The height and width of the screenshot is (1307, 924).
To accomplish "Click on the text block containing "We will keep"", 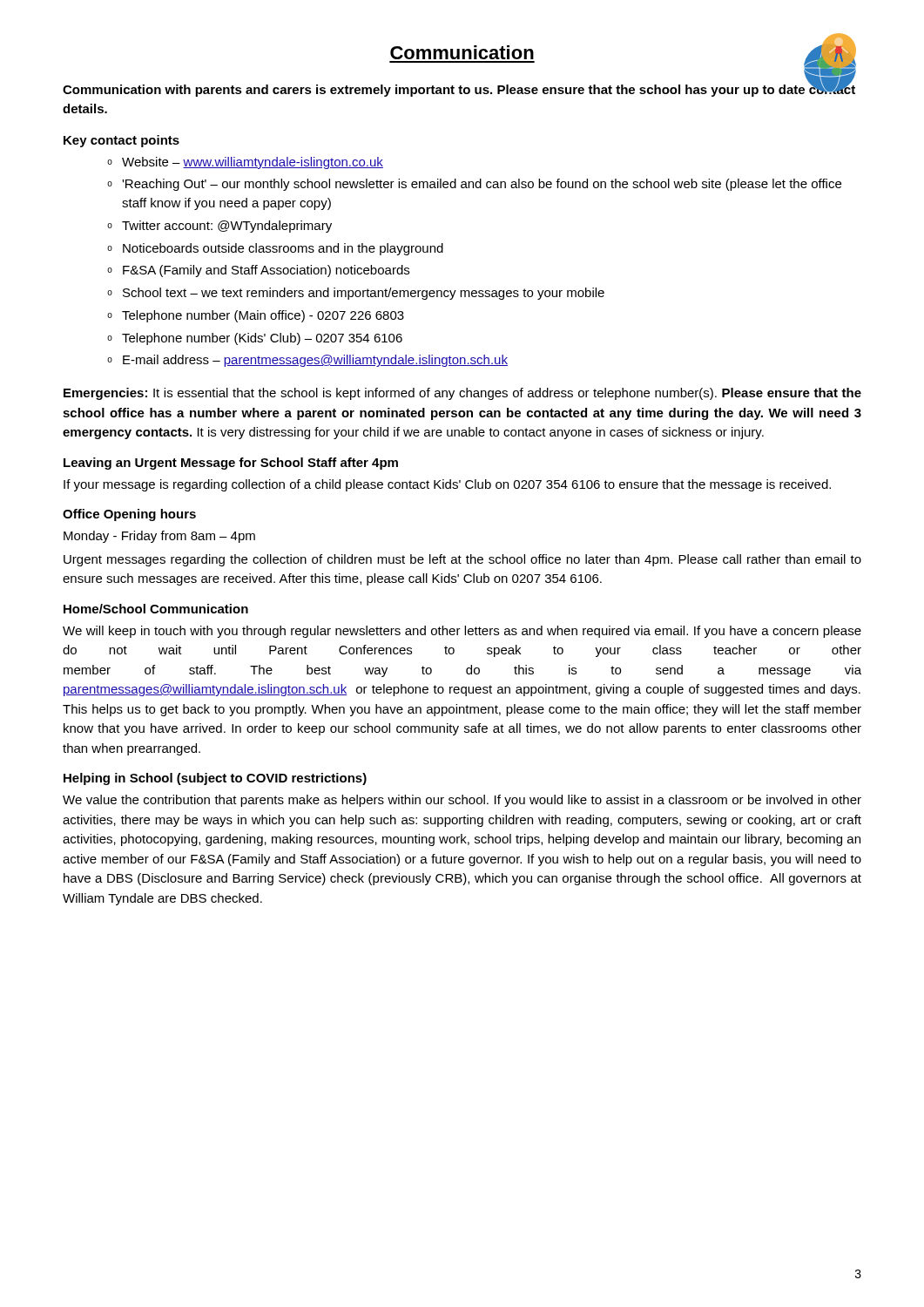I will coord(462,689).
